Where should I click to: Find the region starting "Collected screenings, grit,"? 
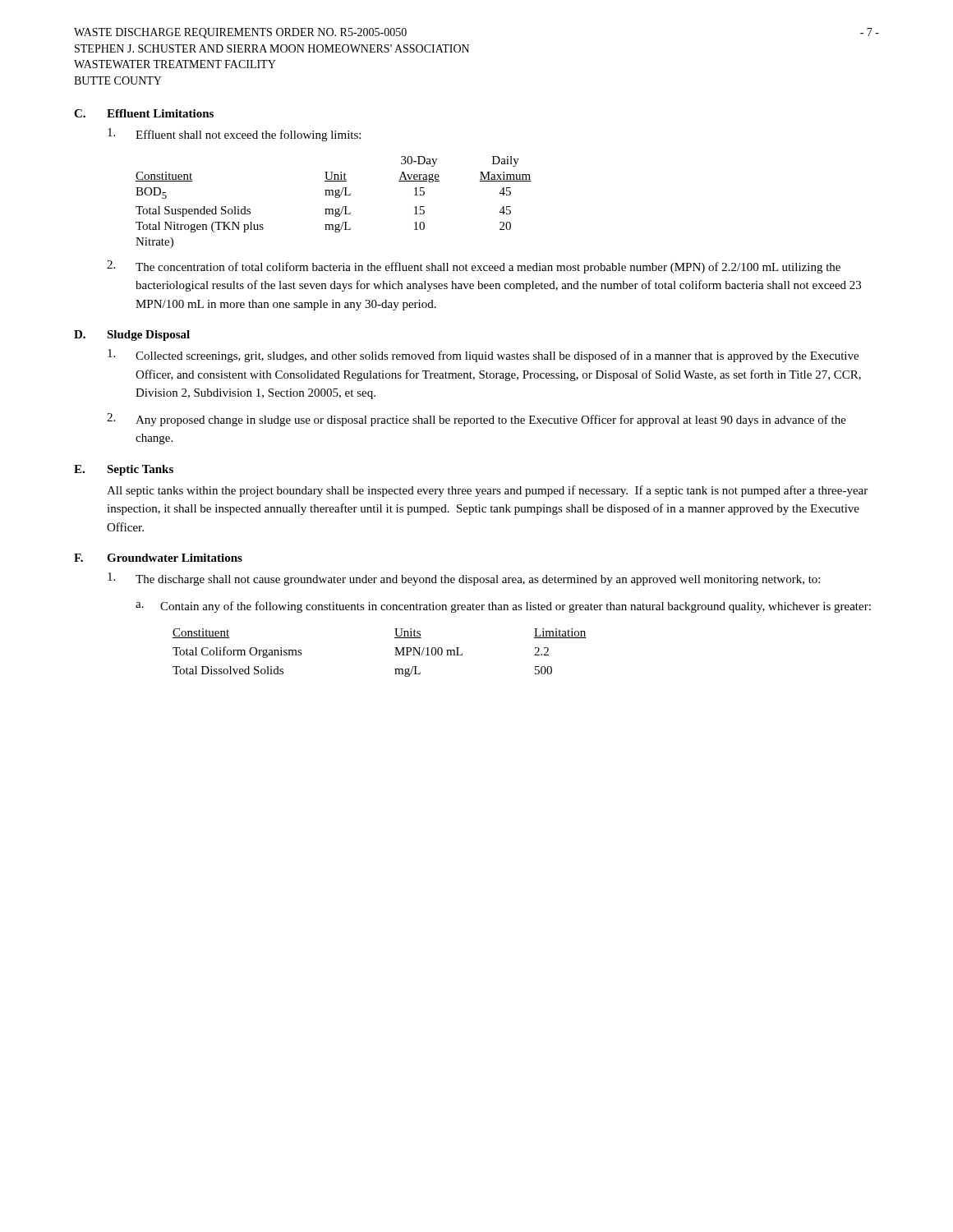[x=493, y=374]
